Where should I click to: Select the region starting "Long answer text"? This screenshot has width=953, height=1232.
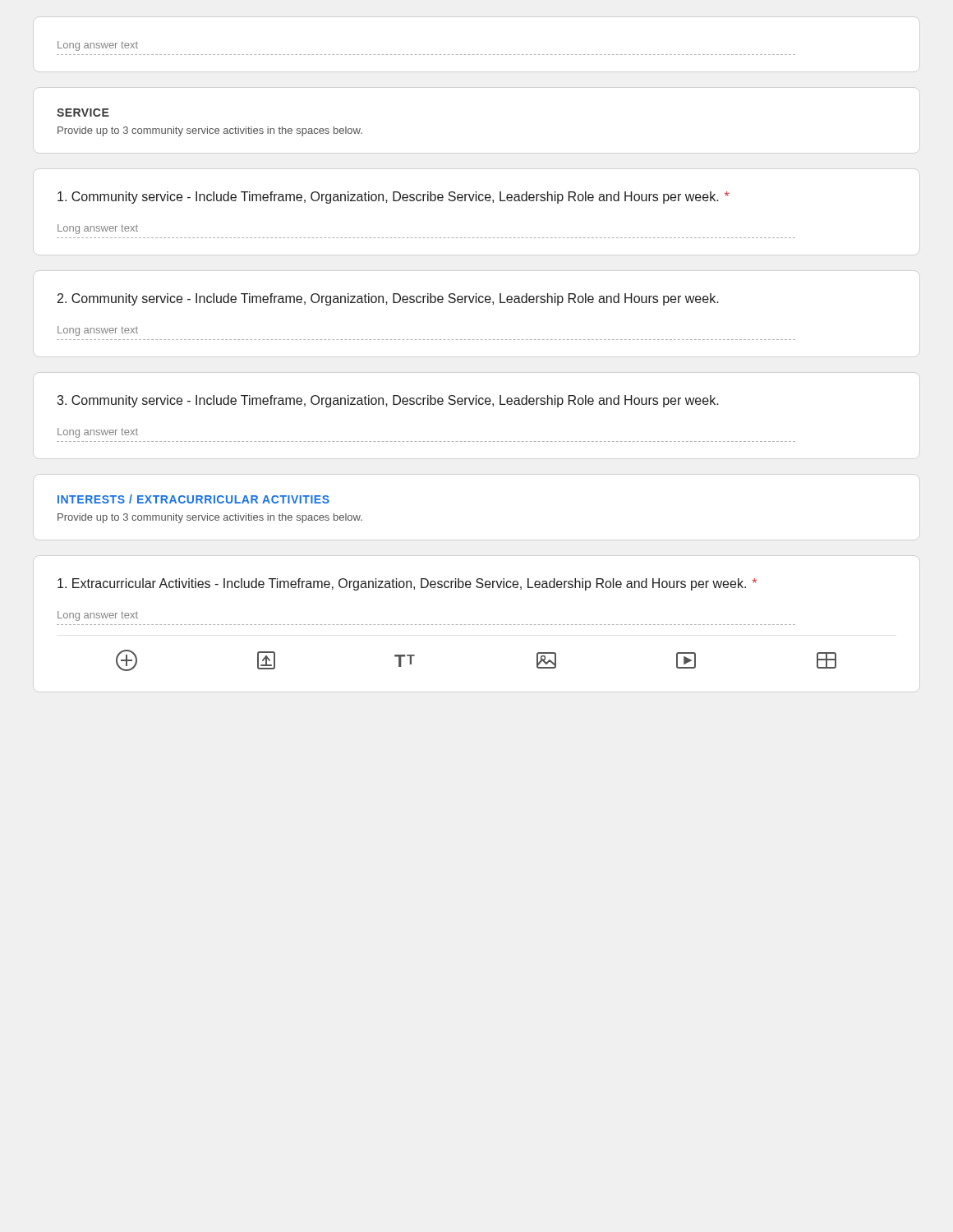click(x=426, y=47)
